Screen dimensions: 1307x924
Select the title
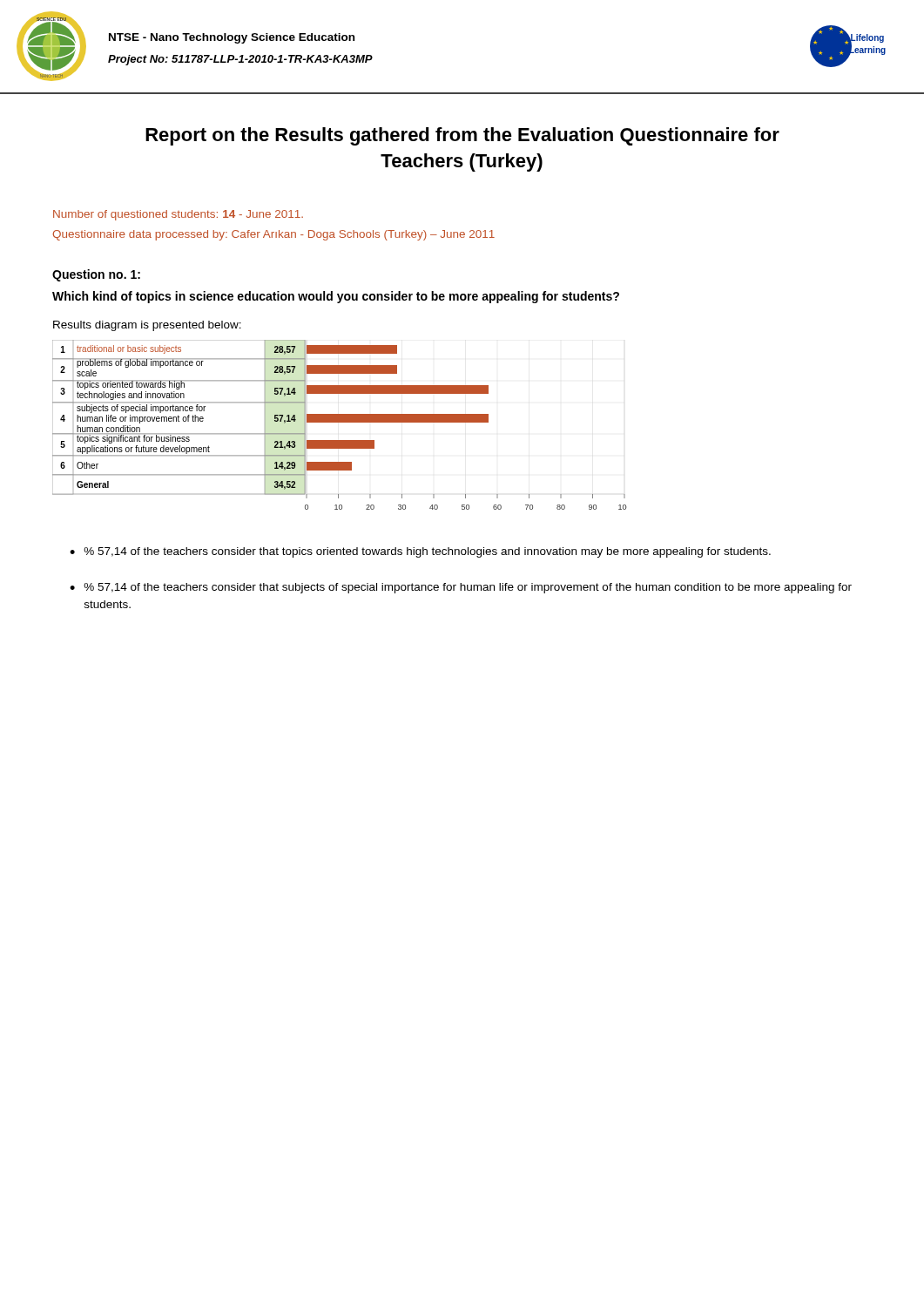(462, 148)
